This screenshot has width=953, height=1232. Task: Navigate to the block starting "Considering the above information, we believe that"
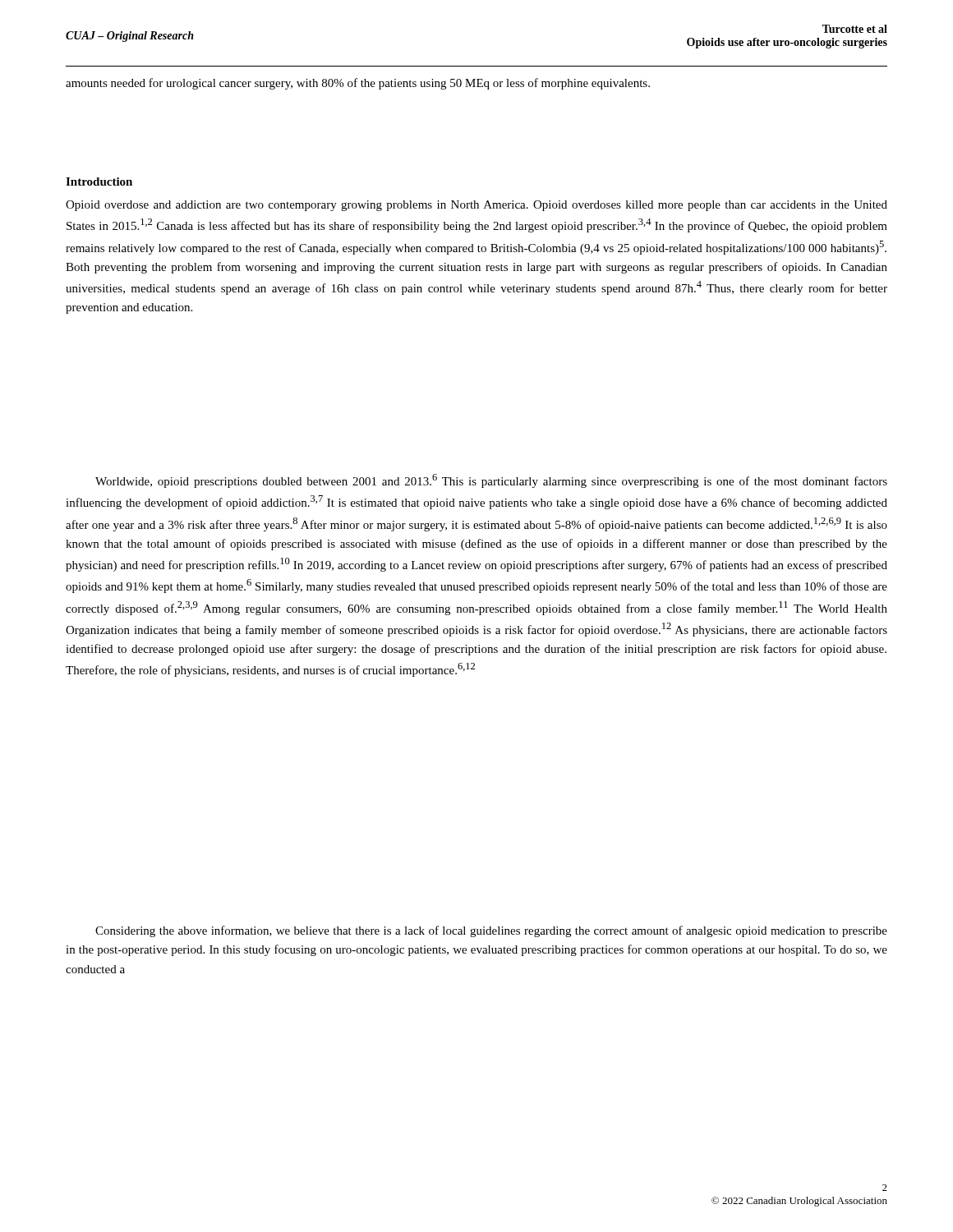tap(476, 950)
